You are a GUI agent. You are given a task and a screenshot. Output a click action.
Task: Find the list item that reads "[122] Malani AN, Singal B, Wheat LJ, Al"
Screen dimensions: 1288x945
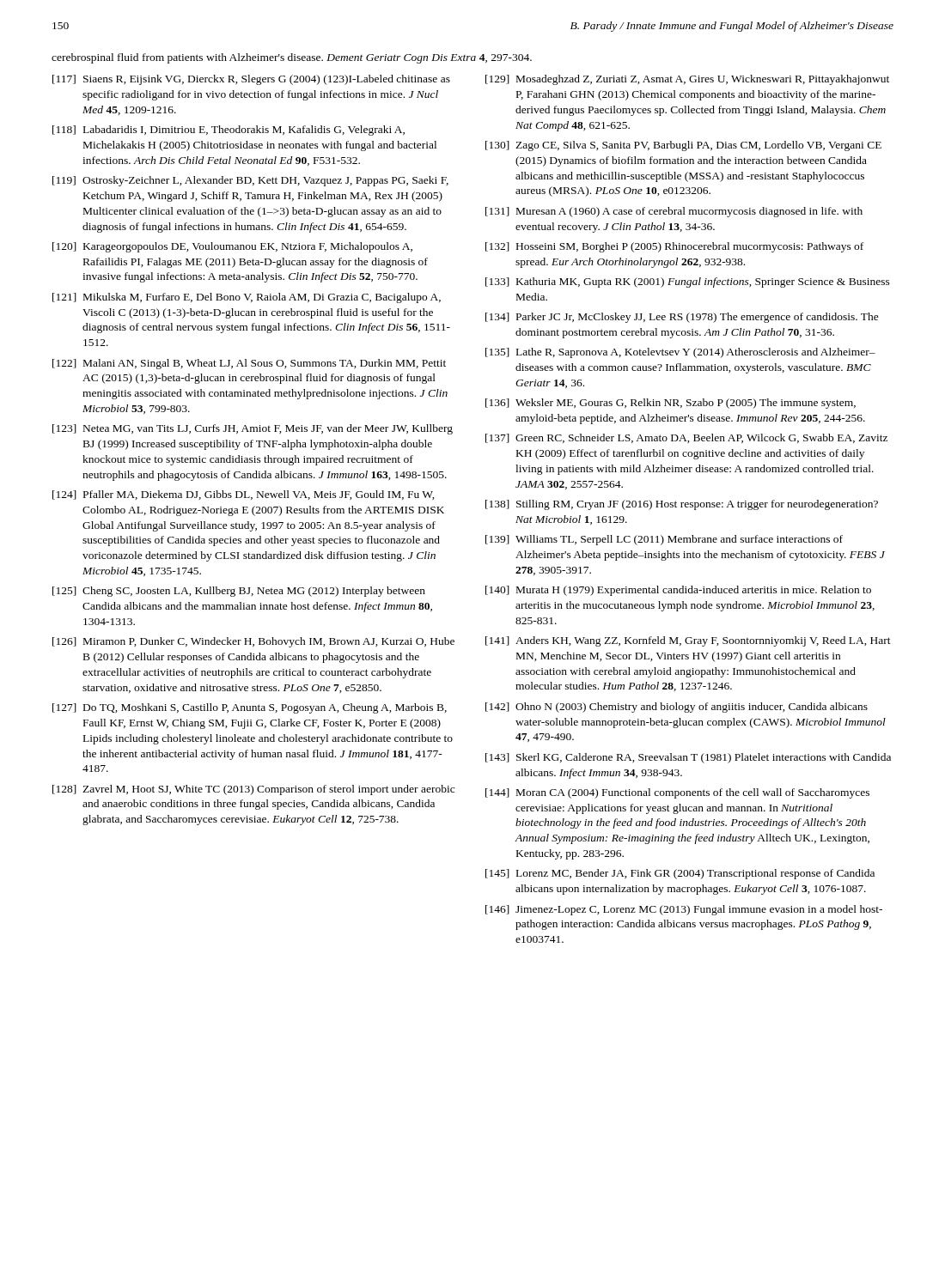(x=256, y=386)
